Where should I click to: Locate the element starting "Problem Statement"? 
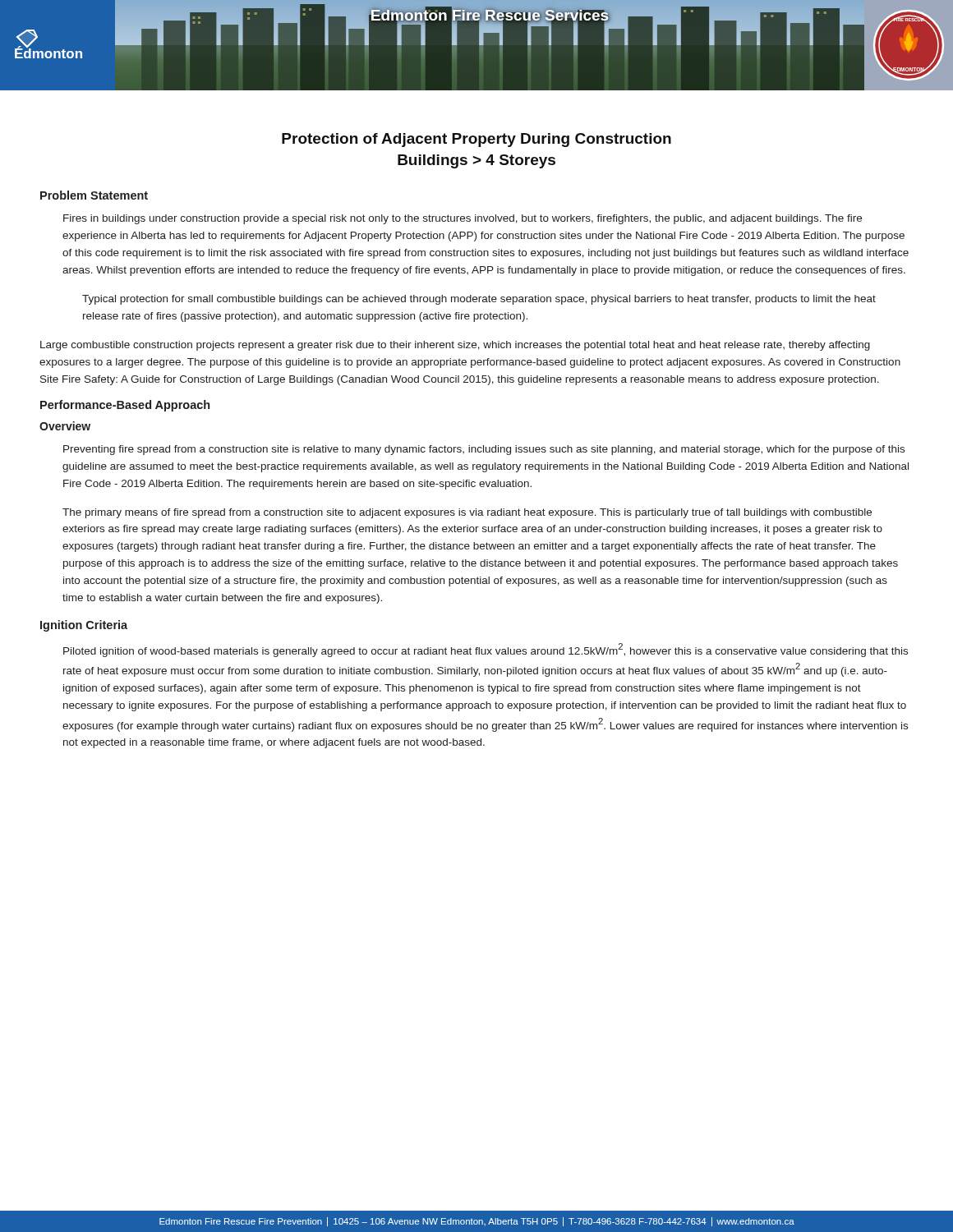tap(94, 196)
